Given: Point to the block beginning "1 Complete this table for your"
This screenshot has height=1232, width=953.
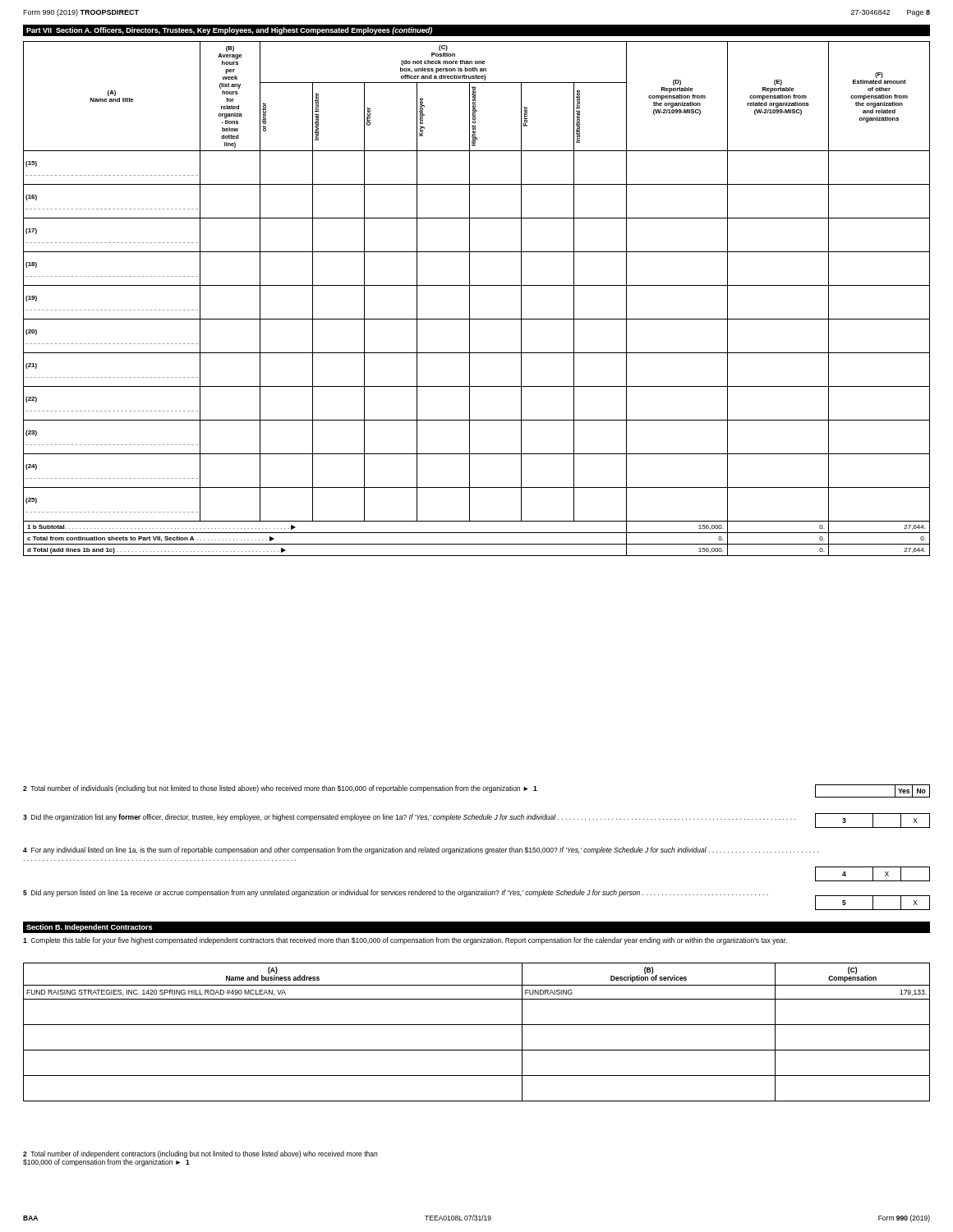Looking at the screenshot, I should coord(405,940).
